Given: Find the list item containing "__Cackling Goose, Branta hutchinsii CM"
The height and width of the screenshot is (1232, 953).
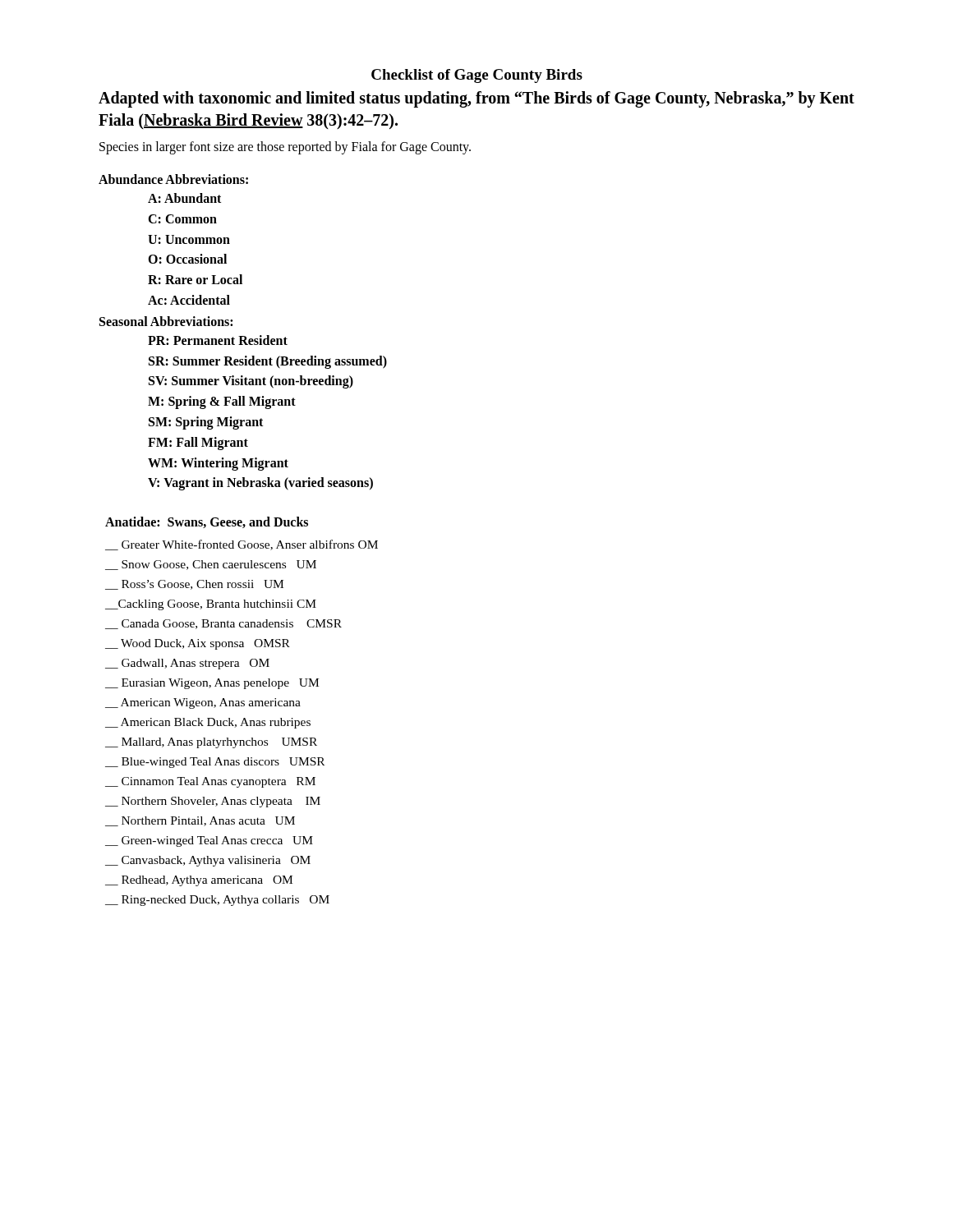Looking at the screenshot, I should 211,603.
